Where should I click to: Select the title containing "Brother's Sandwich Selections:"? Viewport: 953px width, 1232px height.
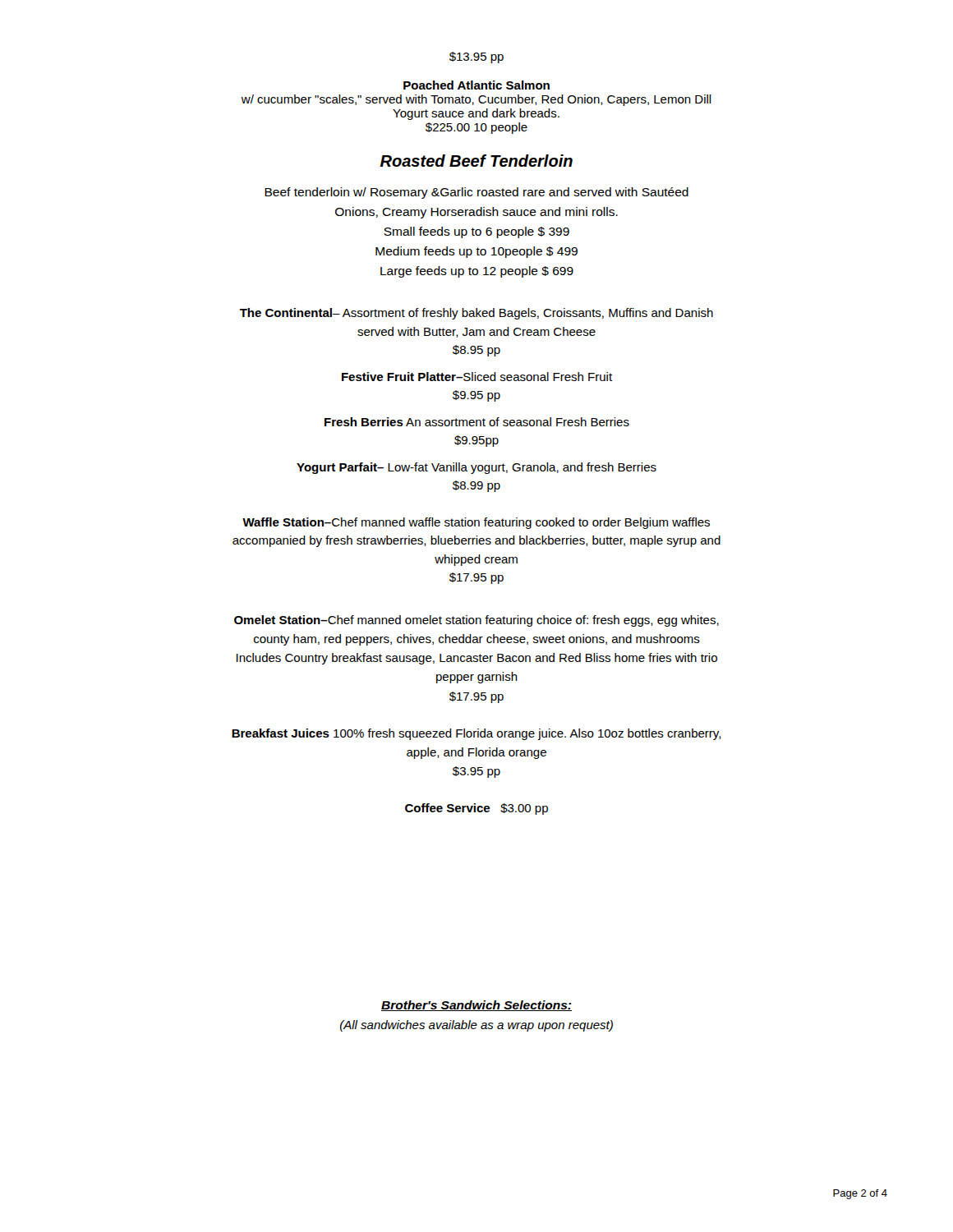[x=476, y=1005]
